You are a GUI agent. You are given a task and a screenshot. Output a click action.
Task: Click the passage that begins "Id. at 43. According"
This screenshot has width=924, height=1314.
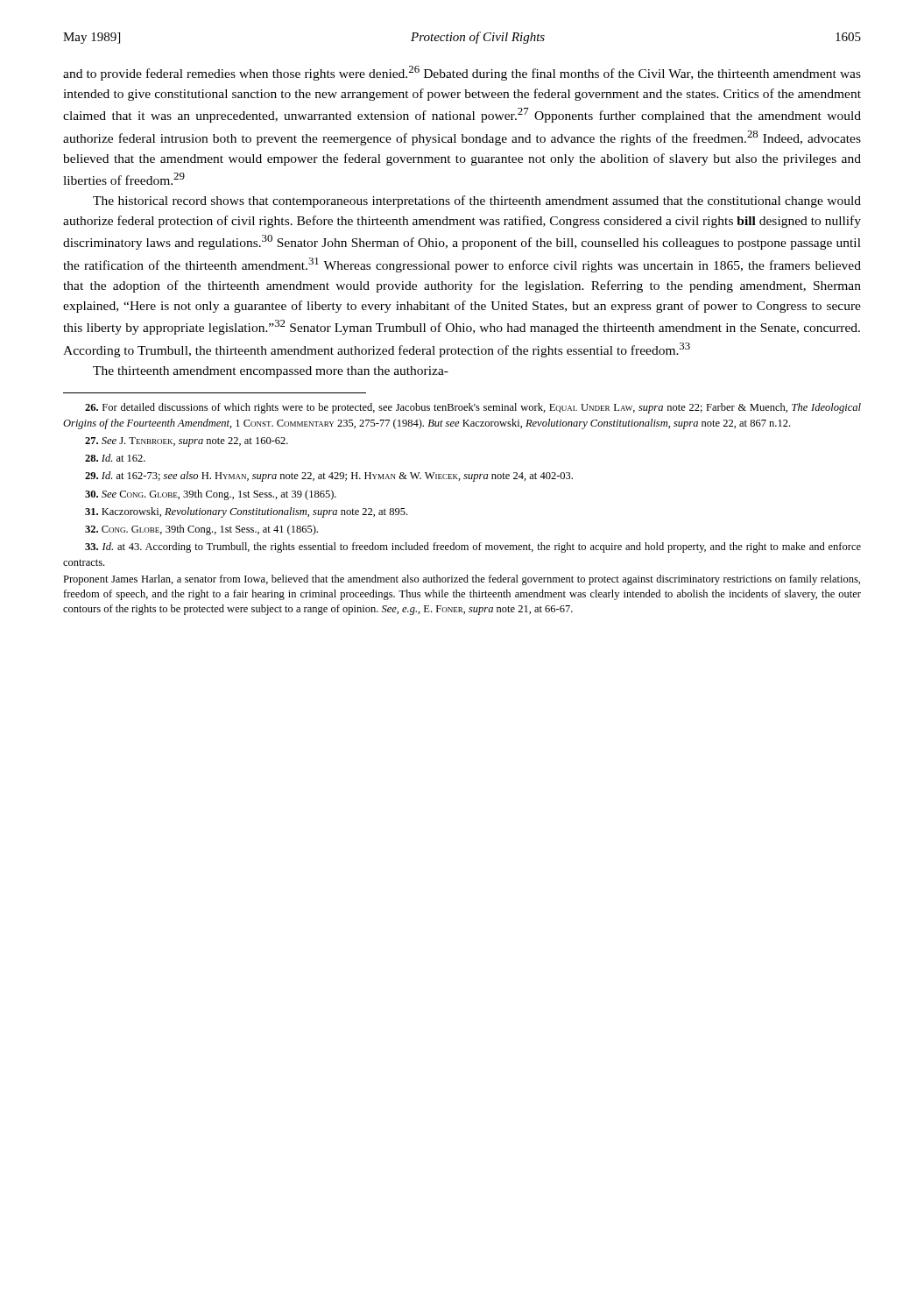(x=462, y=579)
